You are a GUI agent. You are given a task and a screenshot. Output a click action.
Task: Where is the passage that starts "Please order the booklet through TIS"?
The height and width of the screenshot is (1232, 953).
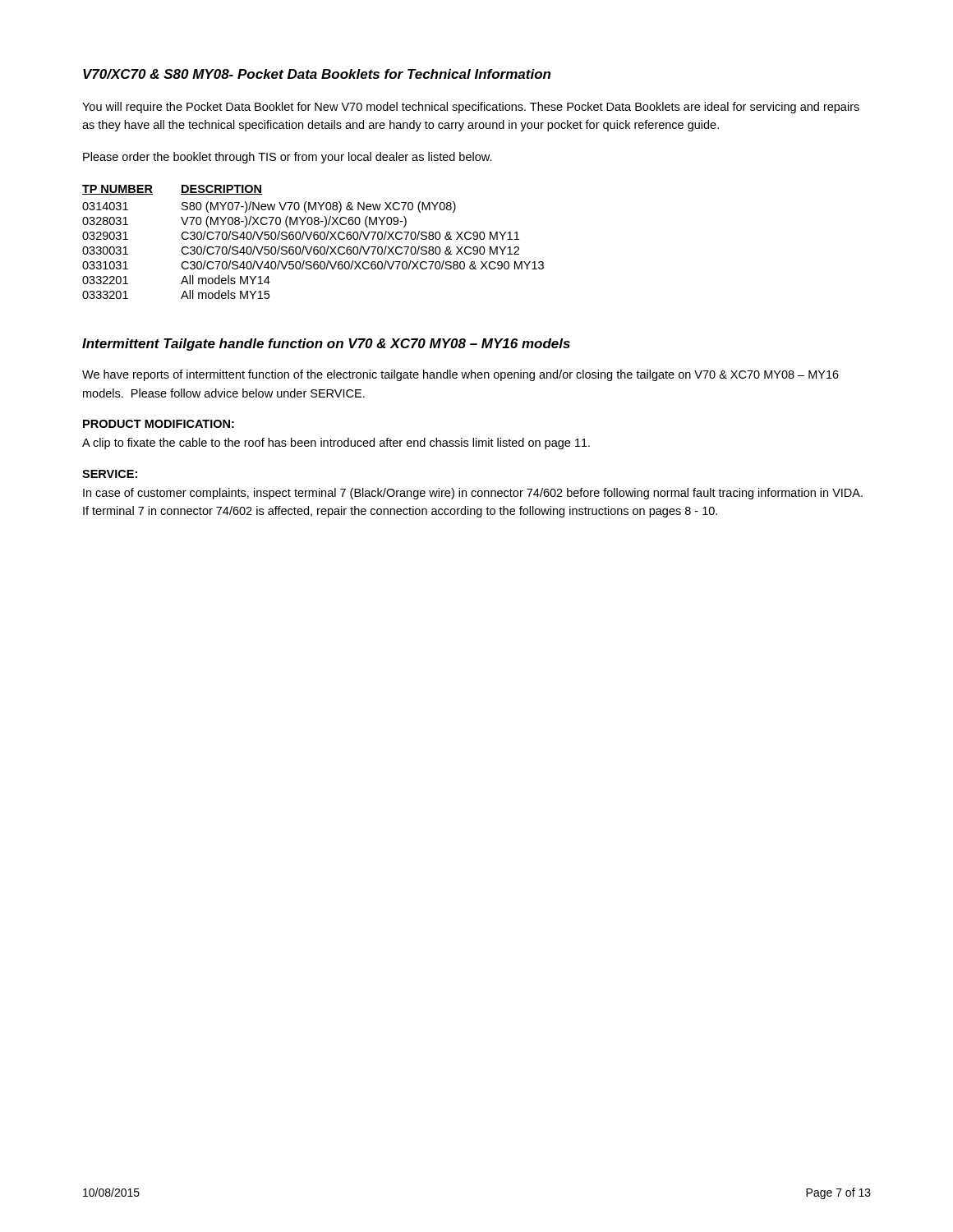(x=287, y=157)
